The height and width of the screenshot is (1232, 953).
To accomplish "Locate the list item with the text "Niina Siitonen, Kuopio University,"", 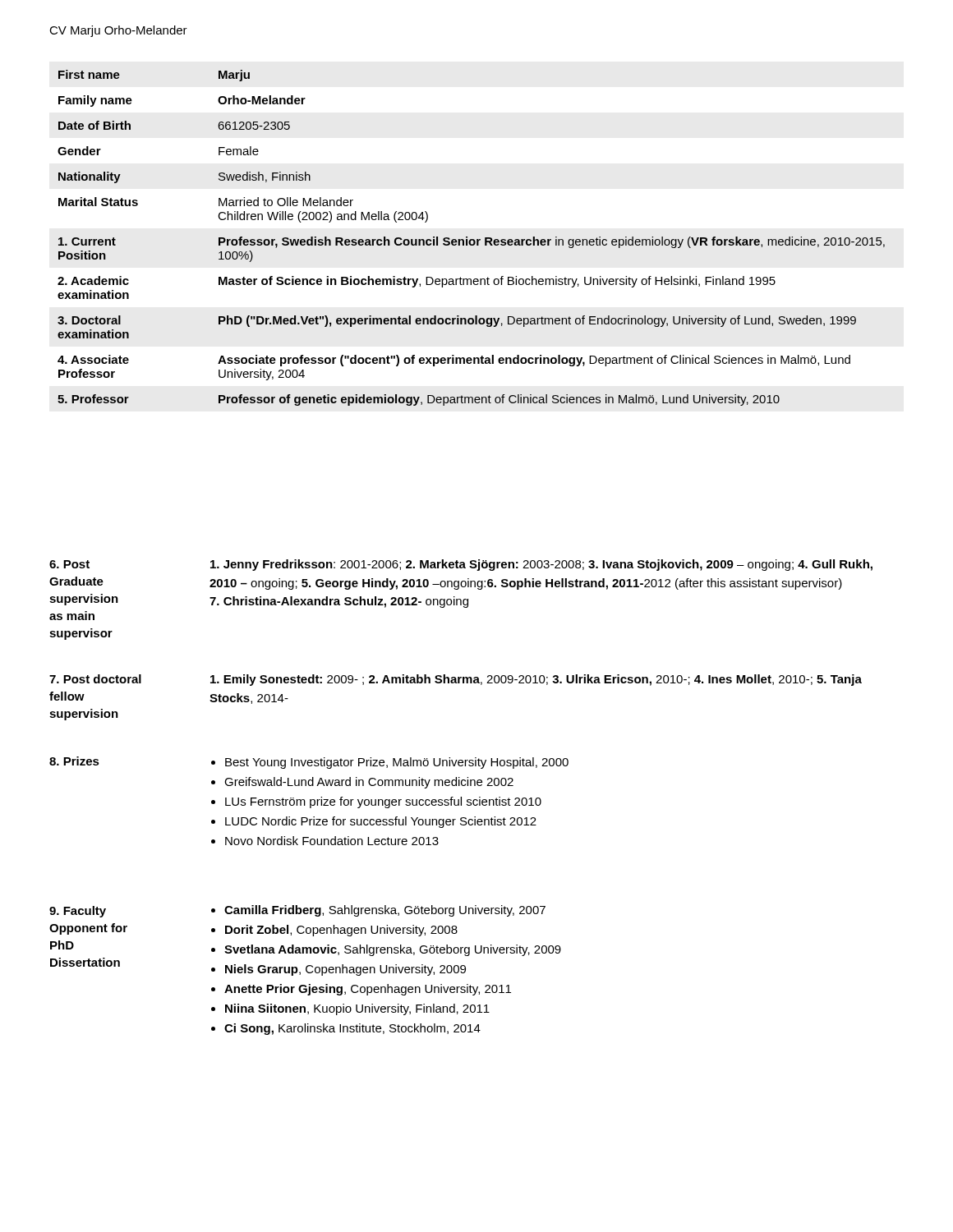I will point(357,1008).
